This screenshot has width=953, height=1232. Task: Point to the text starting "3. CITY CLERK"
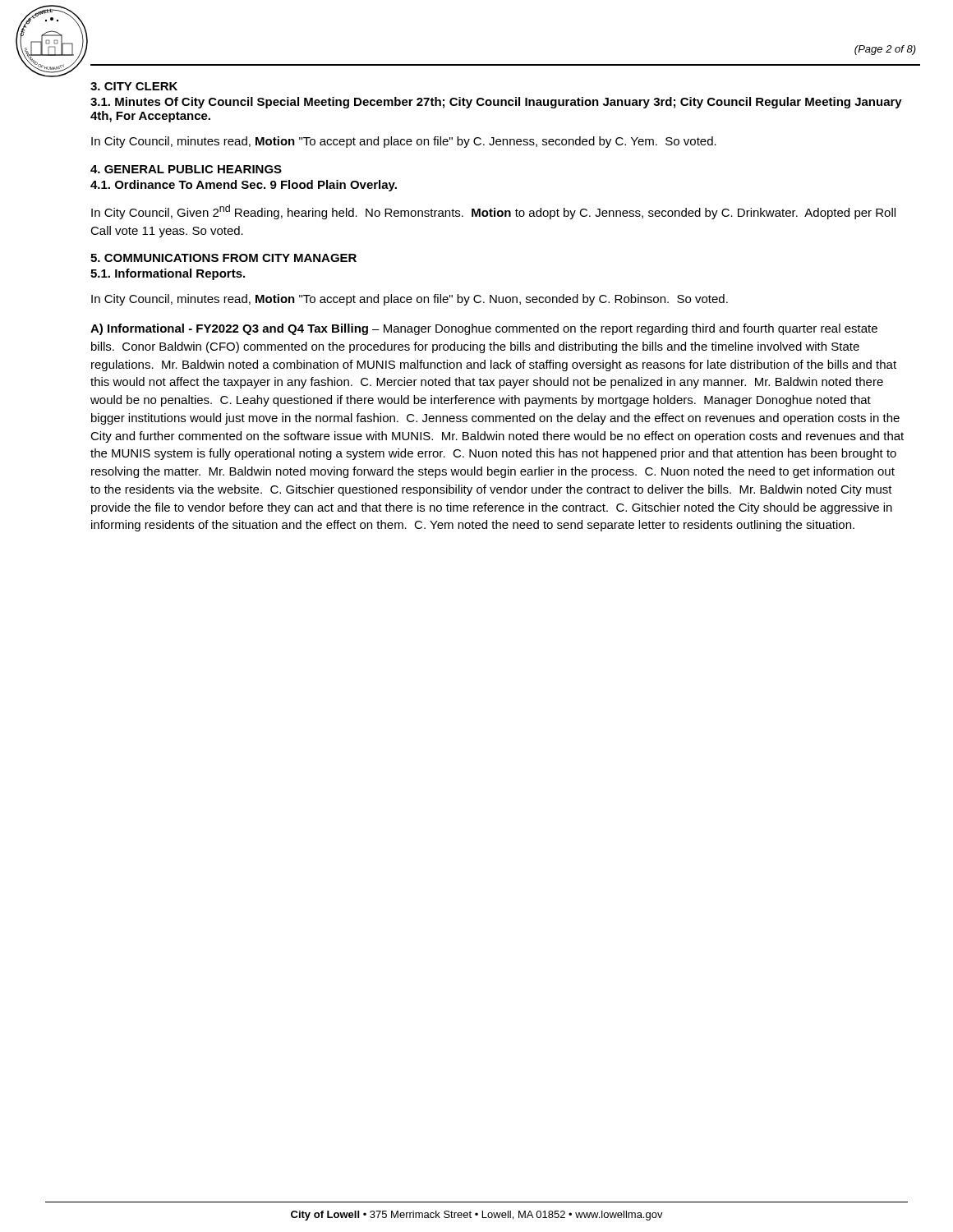134,86
